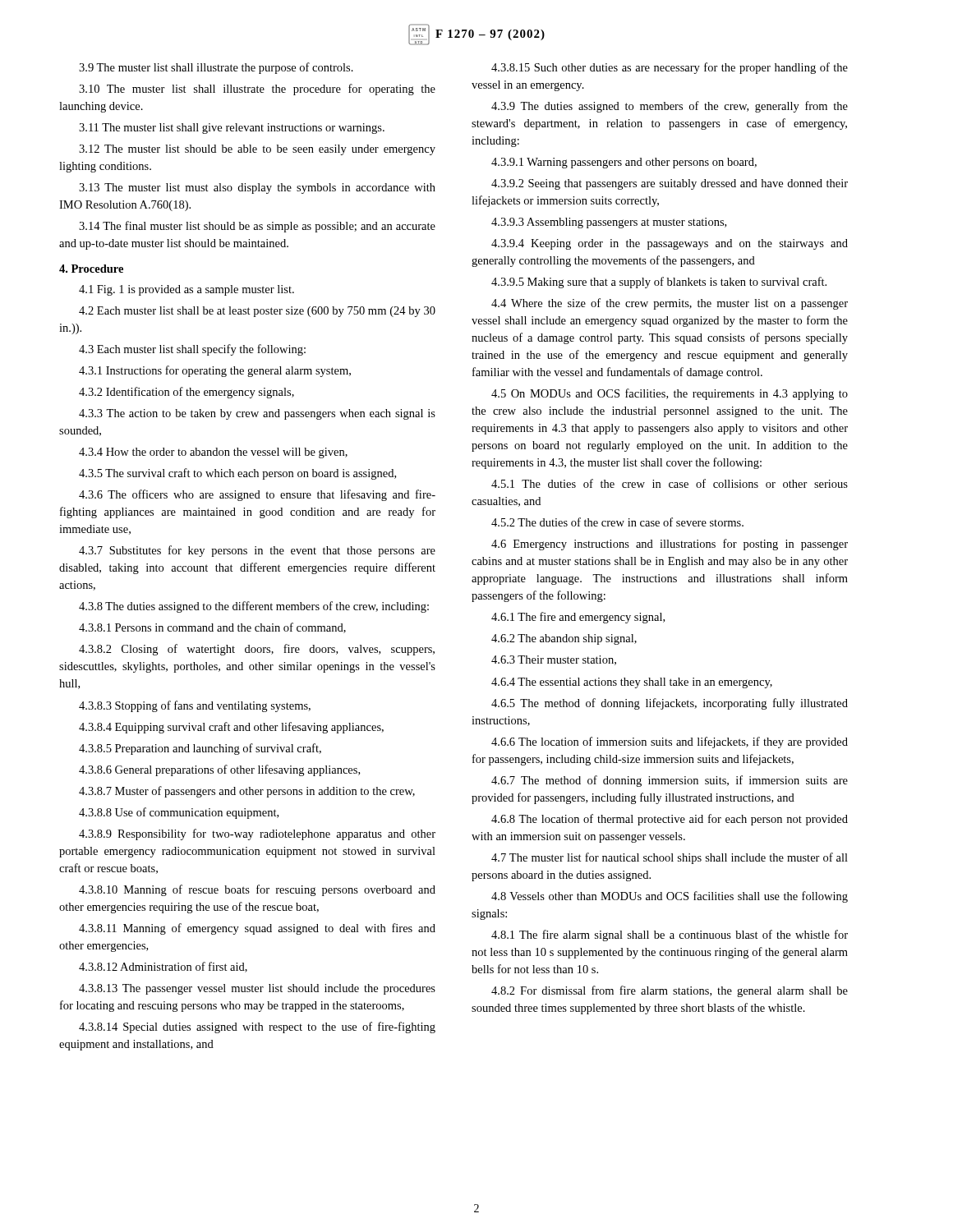Click the passage that begins "4.6.5 The method of donning lifejackets, incorporating"
The image size is (953, 1232).
tap(660, 712)
